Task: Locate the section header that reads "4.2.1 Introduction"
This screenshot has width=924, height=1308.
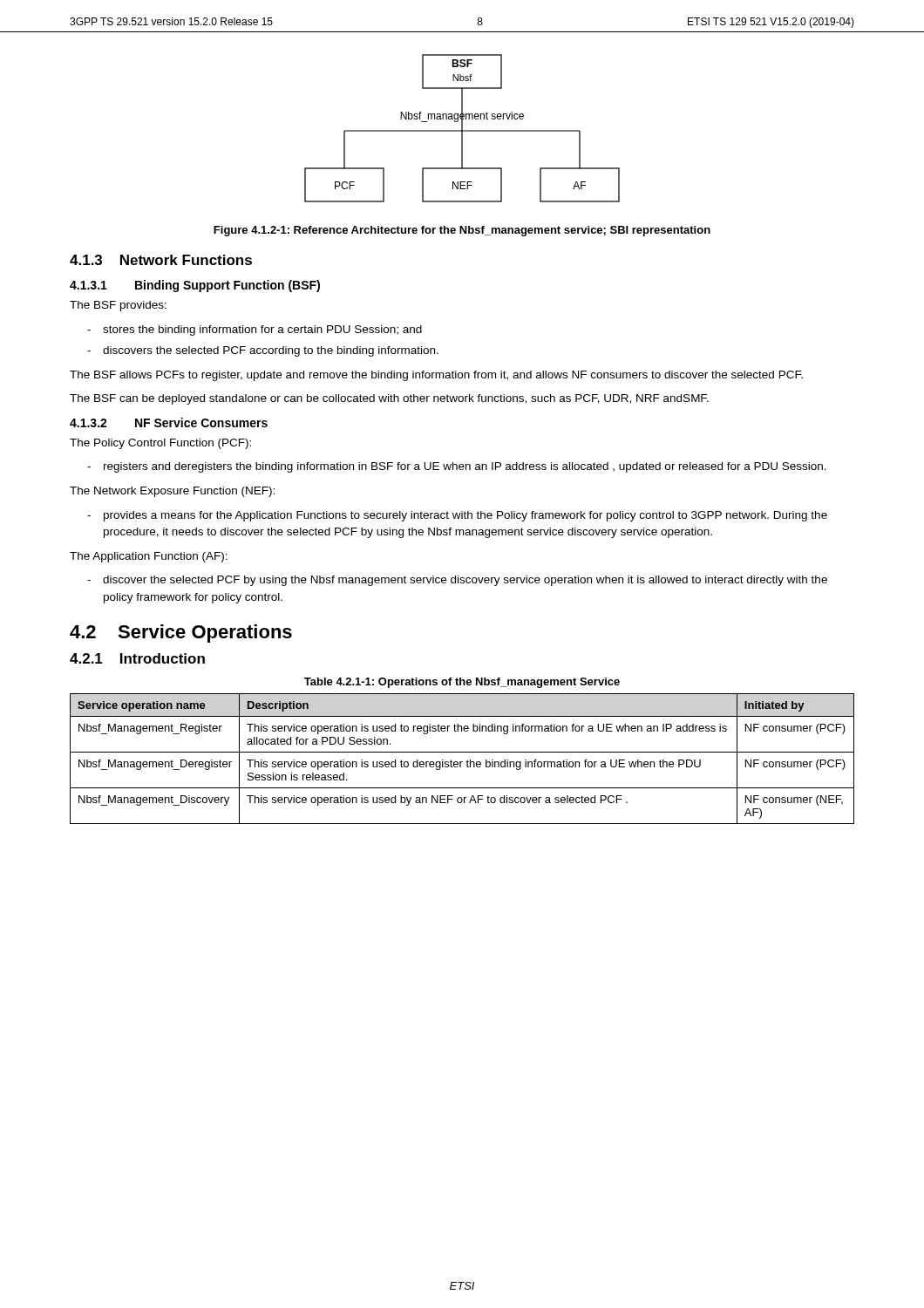Action: pyautogui.click(x=137, y=658)
